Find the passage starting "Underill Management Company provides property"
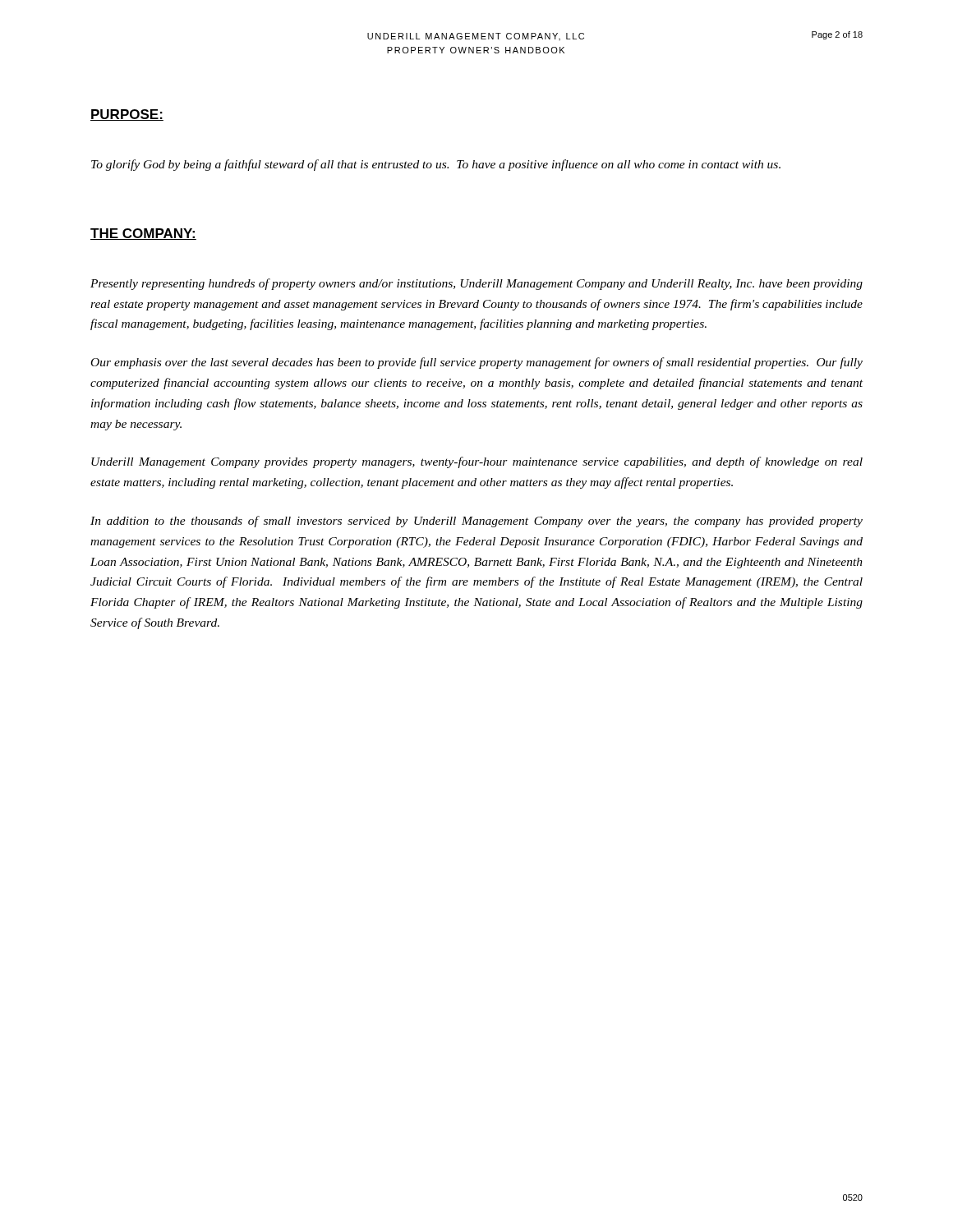 (476, 472)
